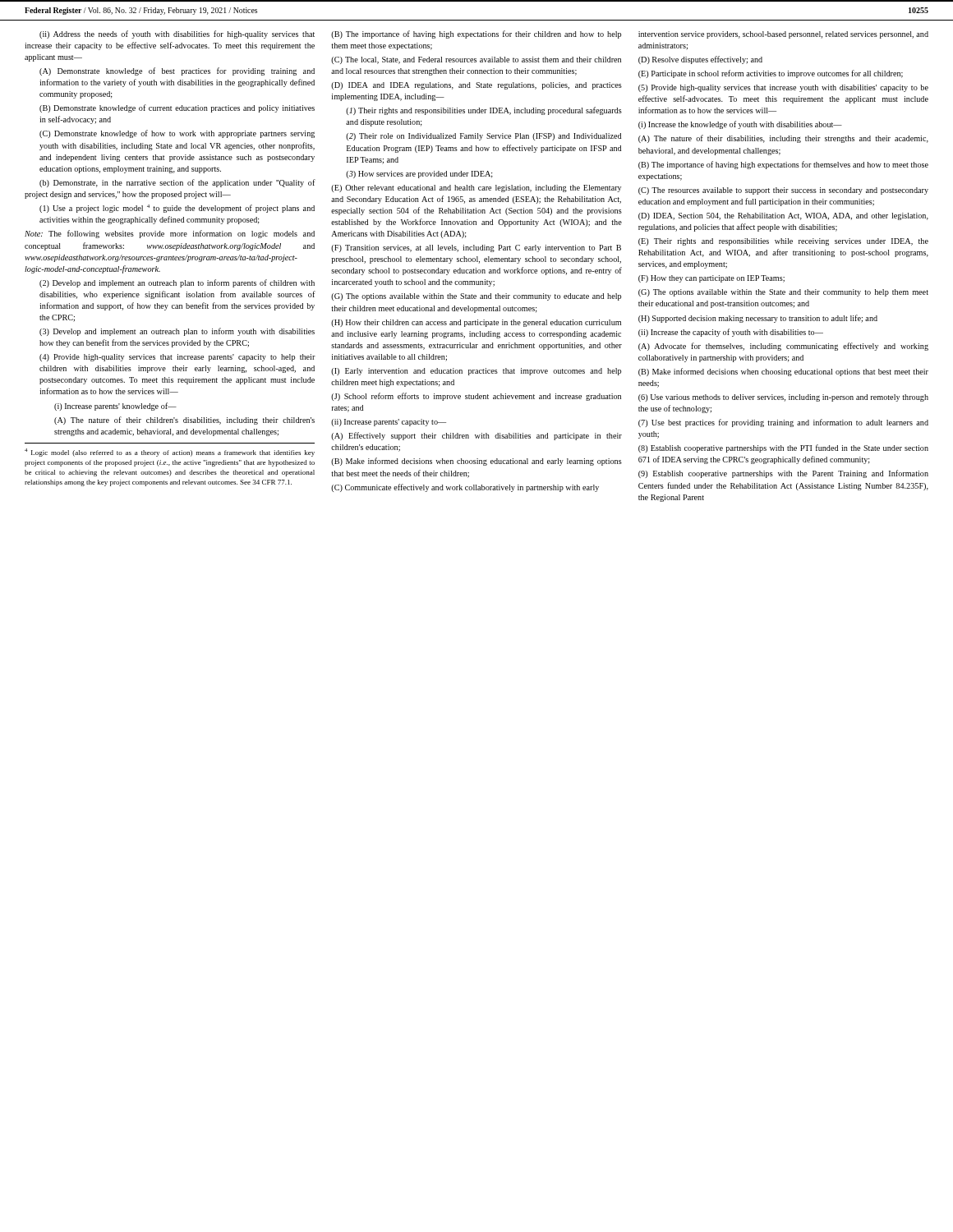Point to the block beginning "(C) Communicate effectively and work collaboratively"
Viewport: 953px width, 1232px height.
(476, 488)
